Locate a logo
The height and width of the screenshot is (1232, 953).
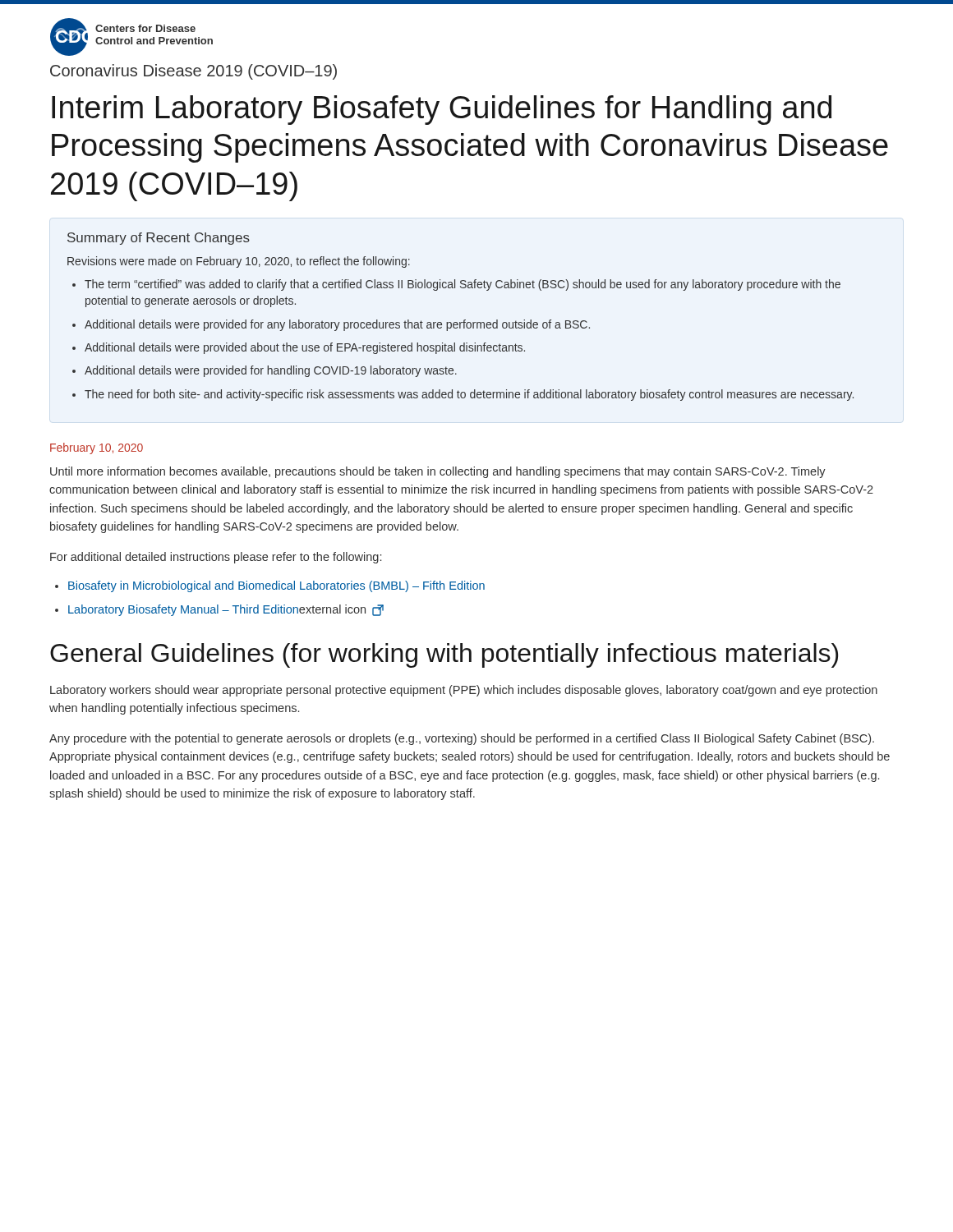476,37
